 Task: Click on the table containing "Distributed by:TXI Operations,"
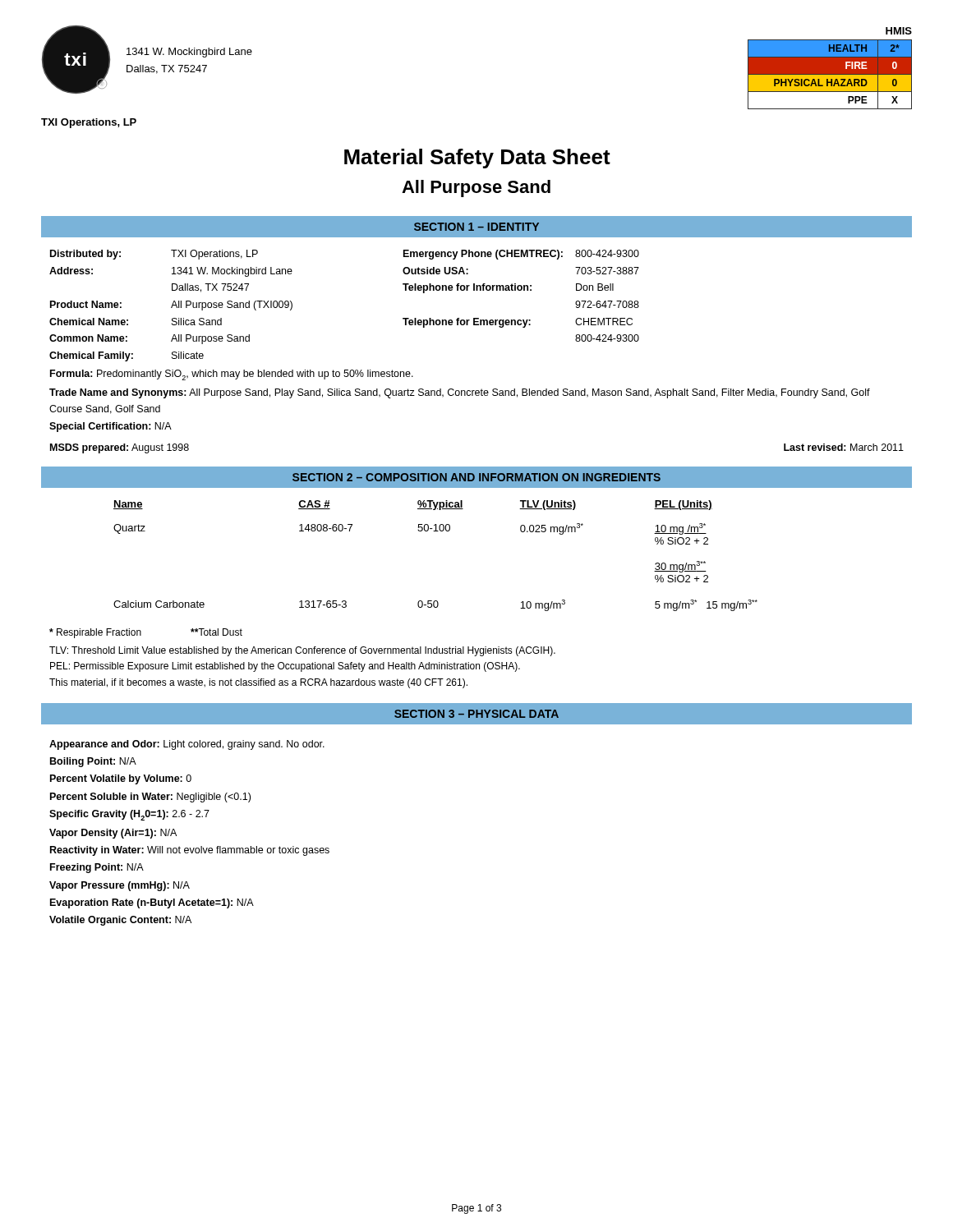click(476, 344)
